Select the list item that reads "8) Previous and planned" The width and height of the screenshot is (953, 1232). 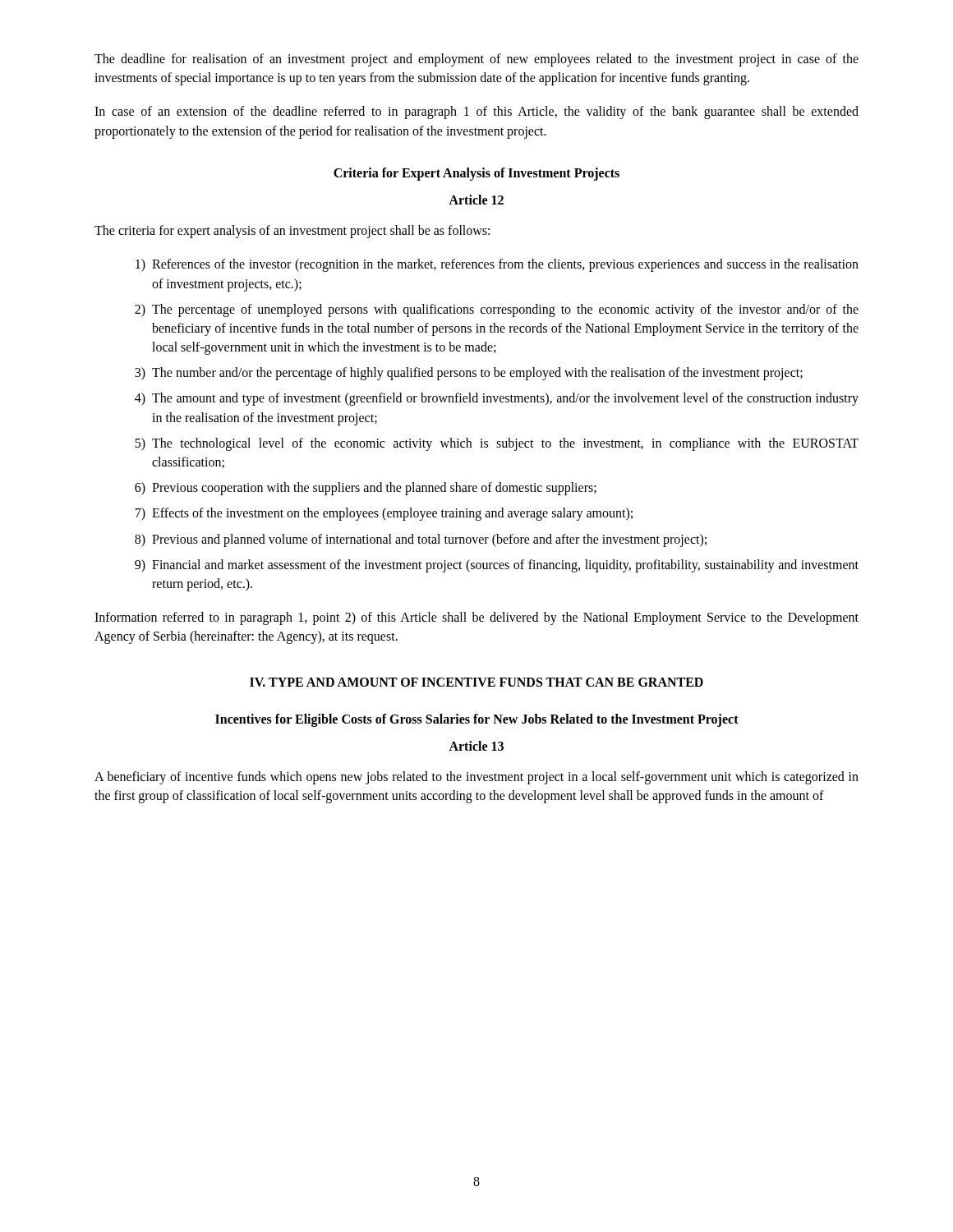pyautogui.click(x=489, y=539)
